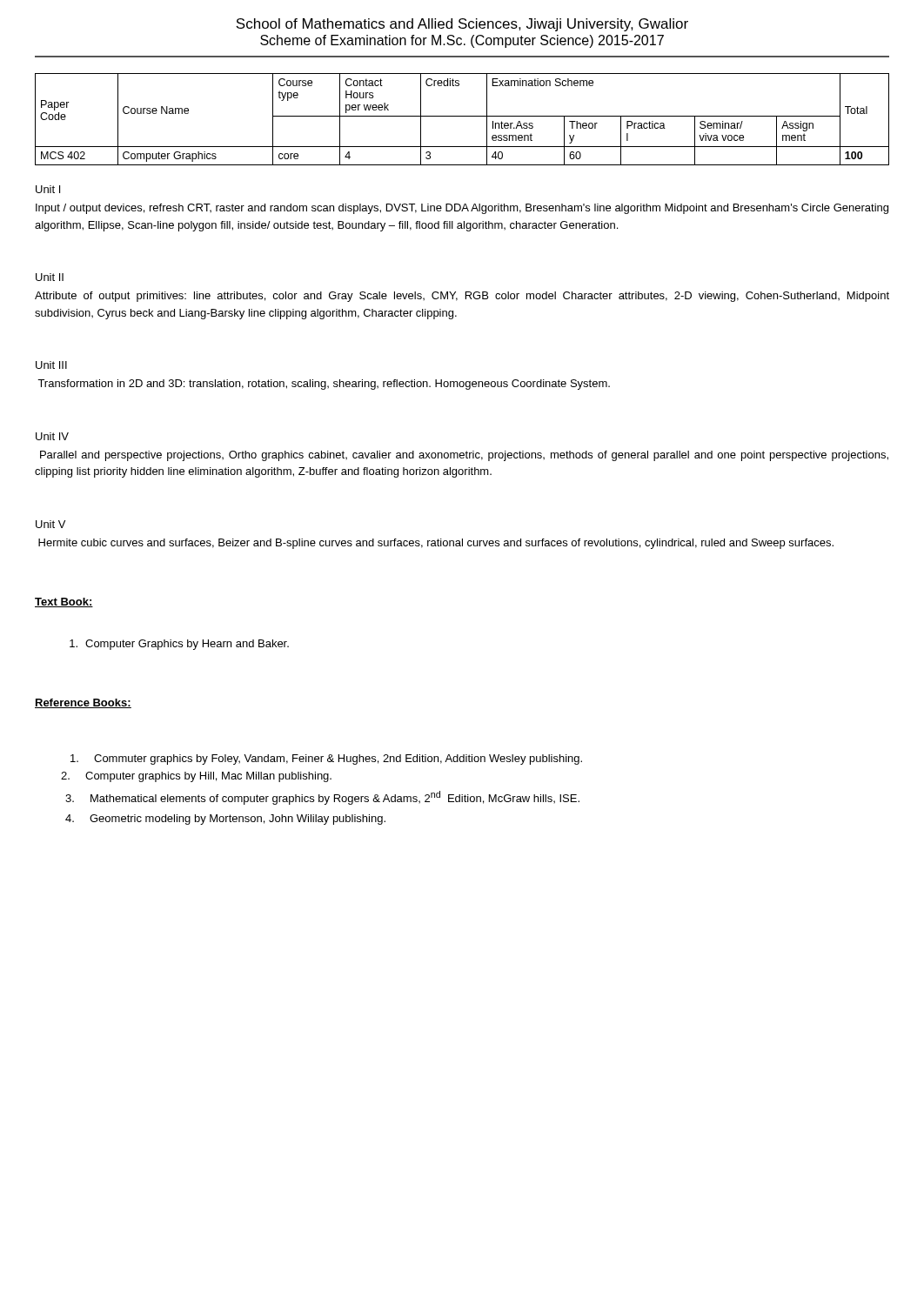Click on the section header that reads "Unit III"
The image size is (924, 1305).
point(51,365)
